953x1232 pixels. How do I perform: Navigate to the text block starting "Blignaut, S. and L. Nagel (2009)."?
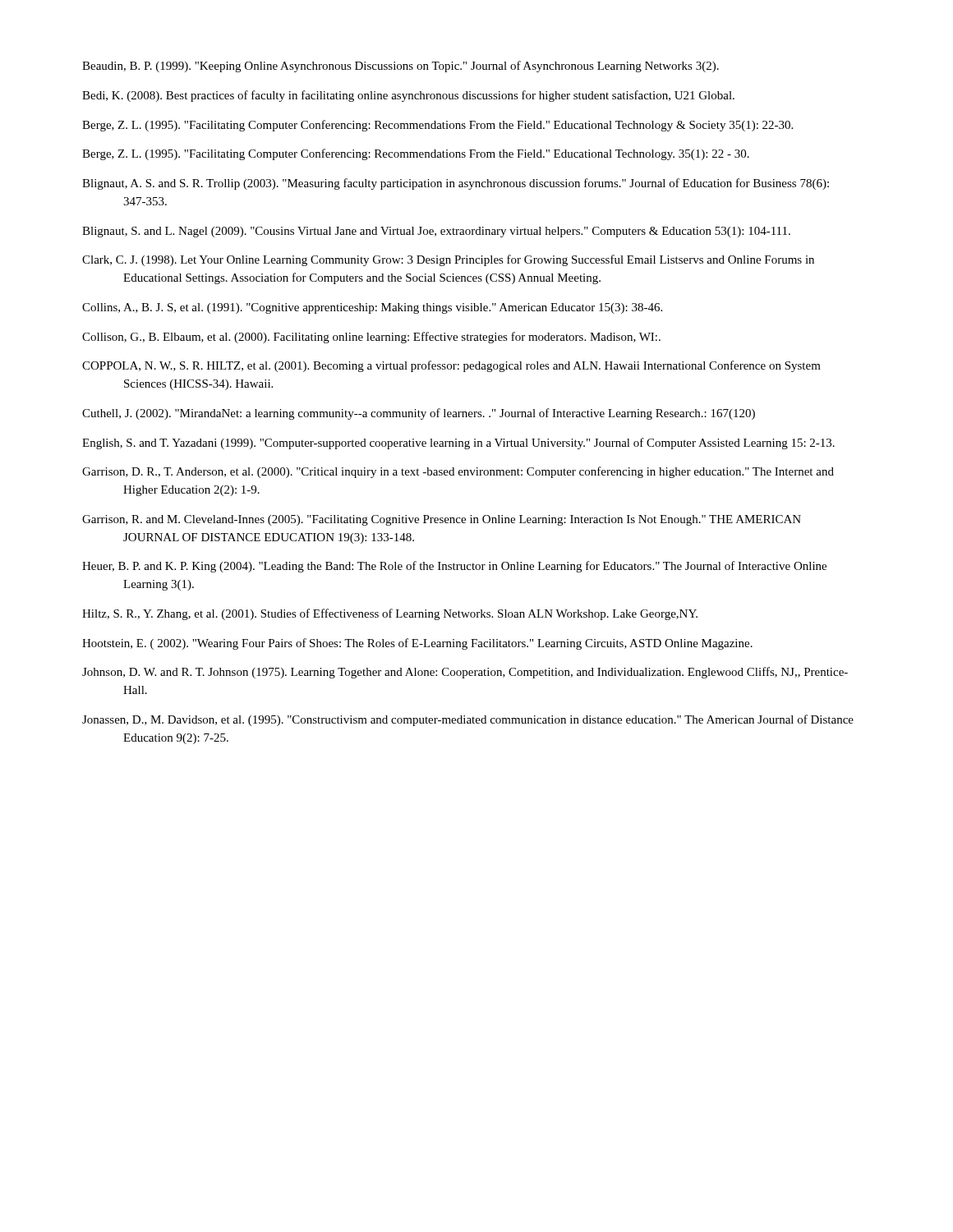tap(437, 230)
